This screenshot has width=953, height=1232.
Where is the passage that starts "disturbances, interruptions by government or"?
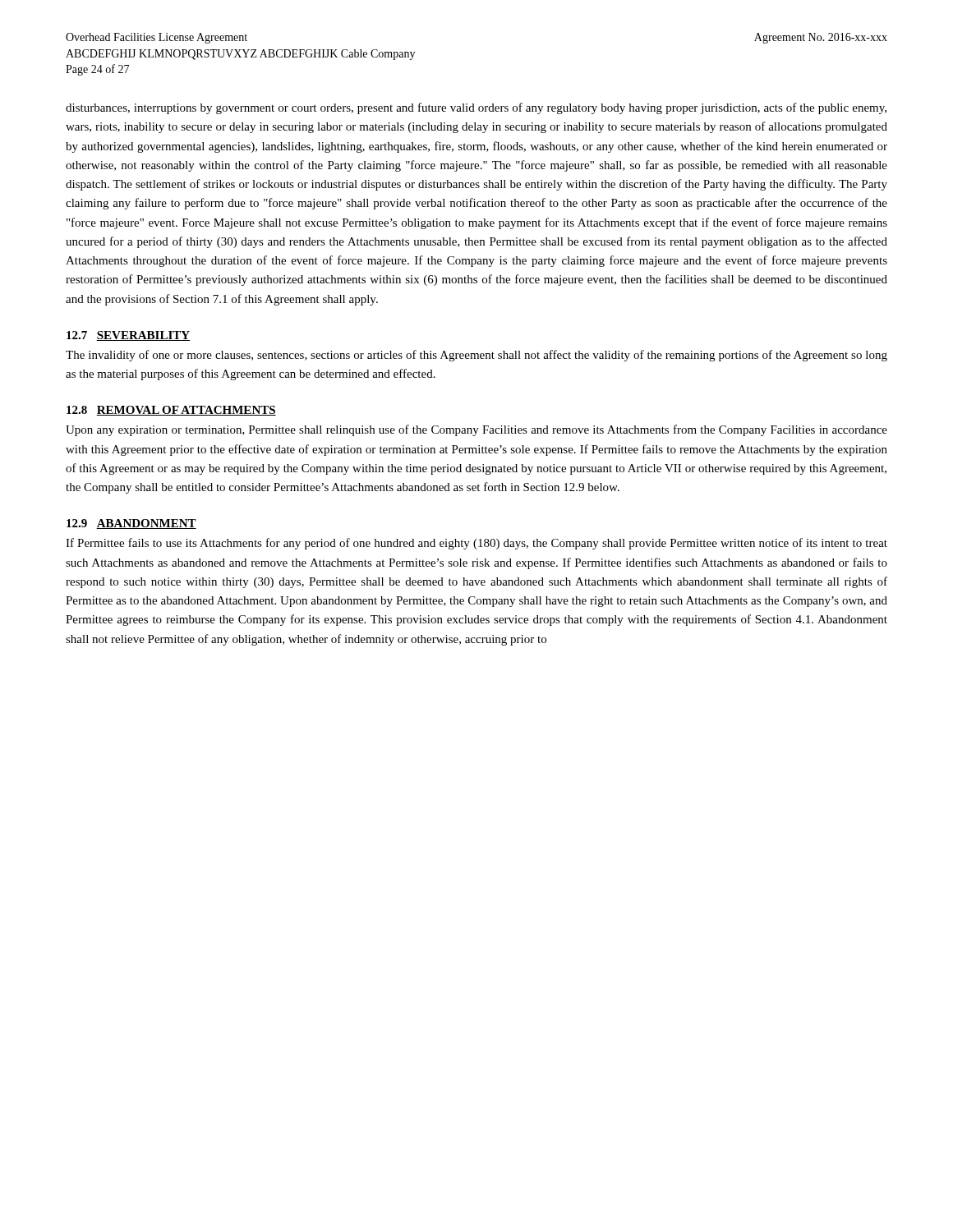476,203
